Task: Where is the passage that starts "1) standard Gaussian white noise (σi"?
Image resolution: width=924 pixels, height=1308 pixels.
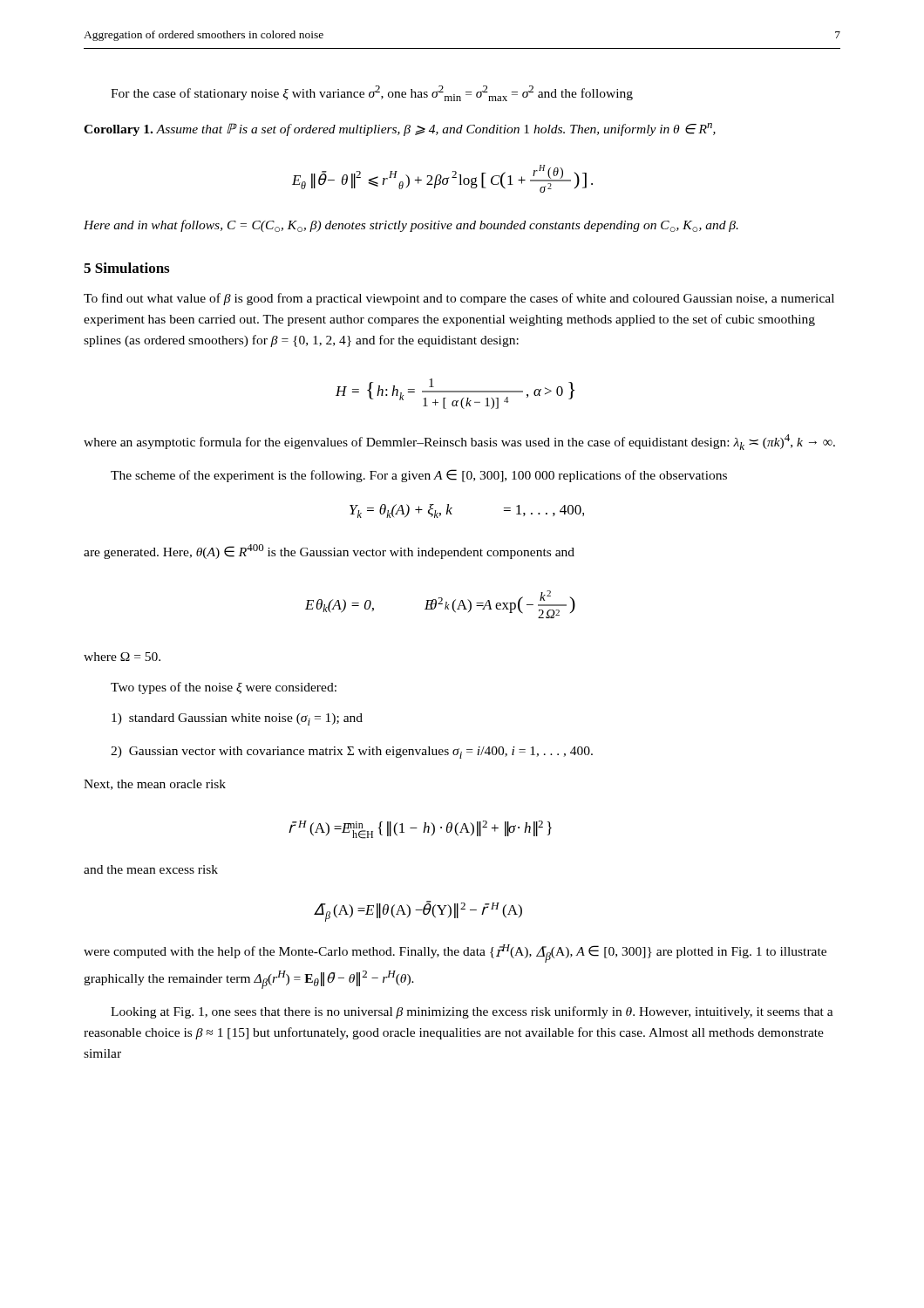Action: pyautogui.click(x=237, y=719)
